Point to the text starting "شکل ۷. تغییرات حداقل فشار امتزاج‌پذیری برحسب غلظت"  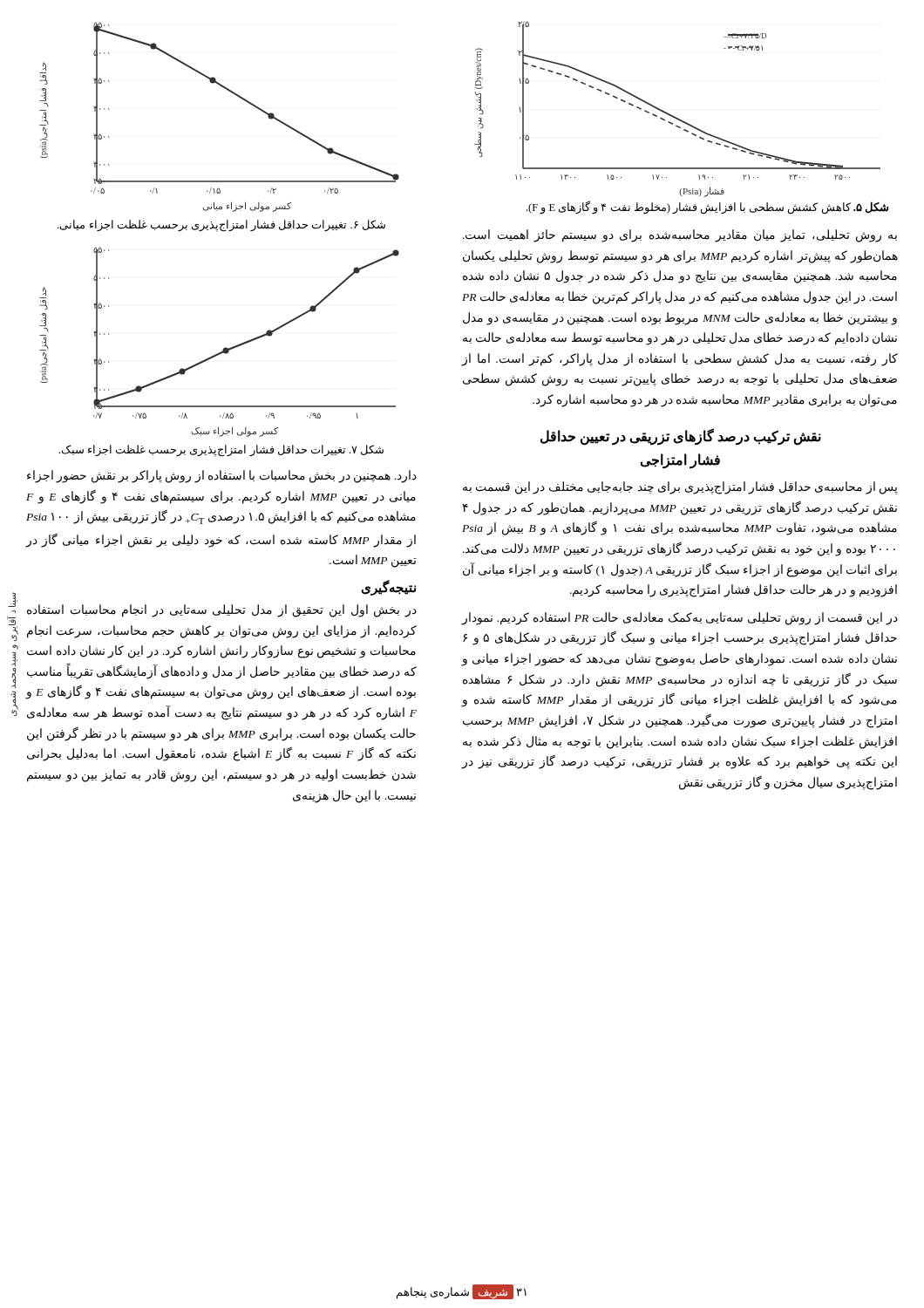coord(221,450)
